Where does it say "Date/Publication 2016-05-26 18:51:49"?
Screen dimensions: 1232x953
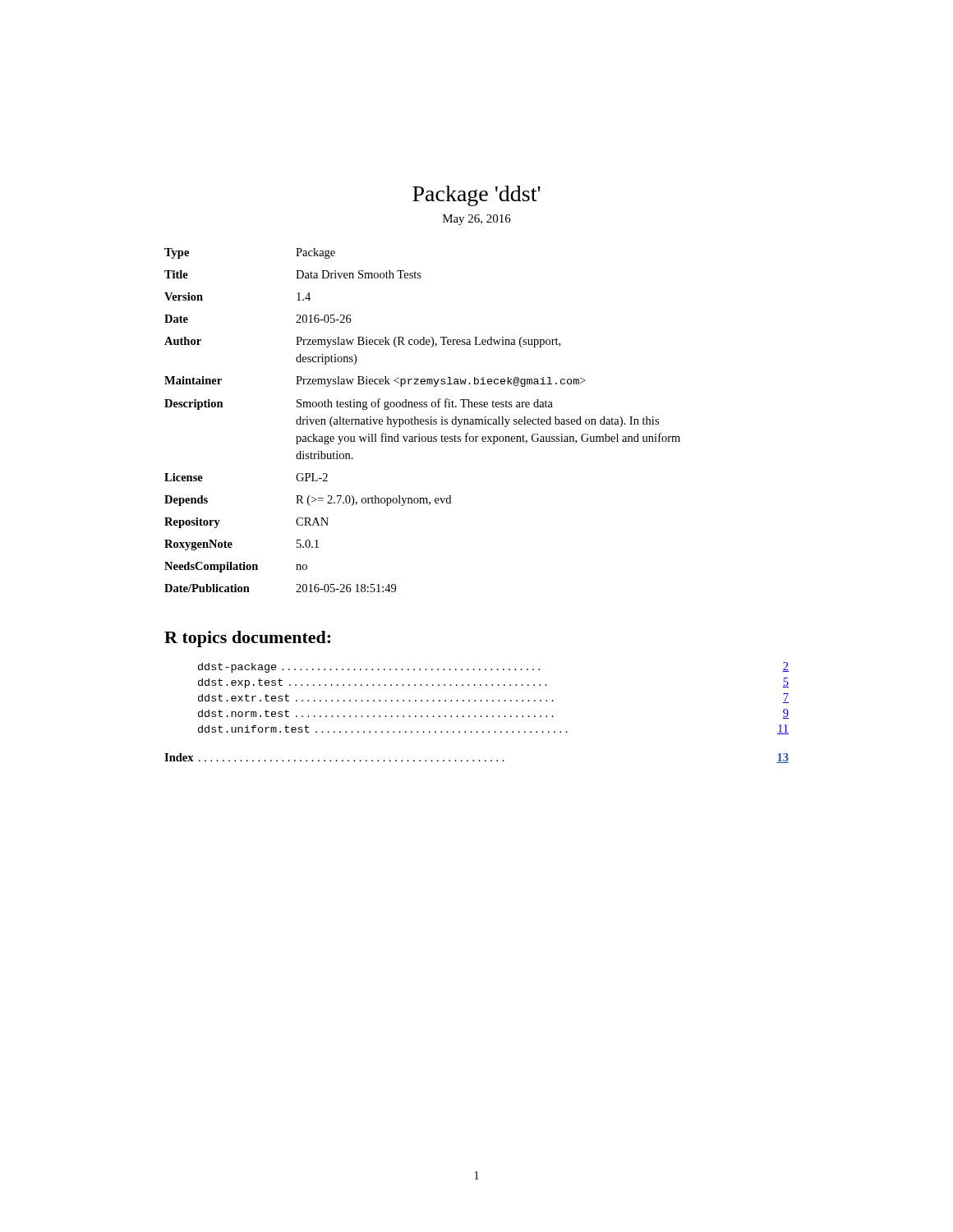(x=198, y=588)
